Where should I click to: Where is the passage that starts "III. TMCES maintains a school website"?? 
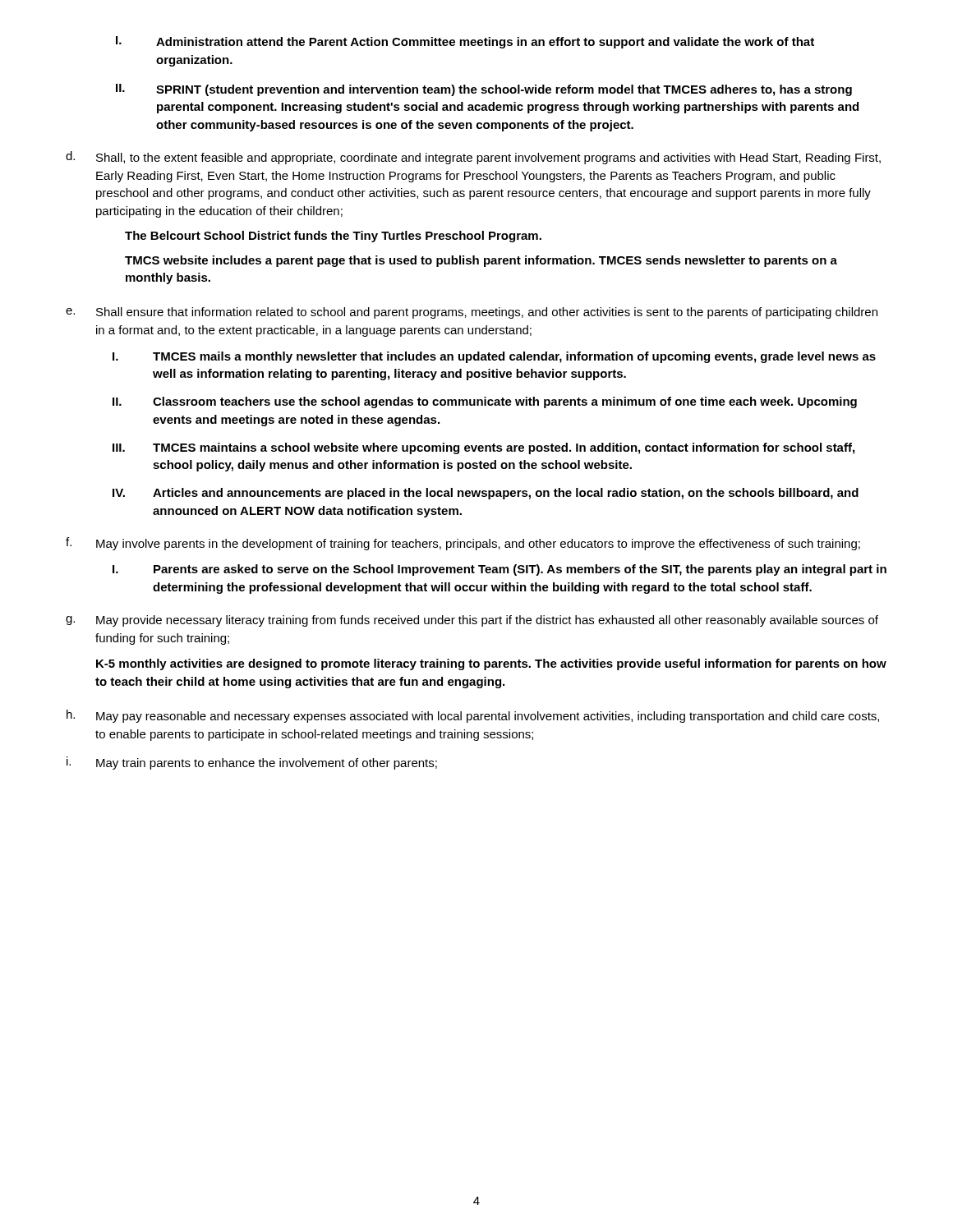tap(499, 456)
